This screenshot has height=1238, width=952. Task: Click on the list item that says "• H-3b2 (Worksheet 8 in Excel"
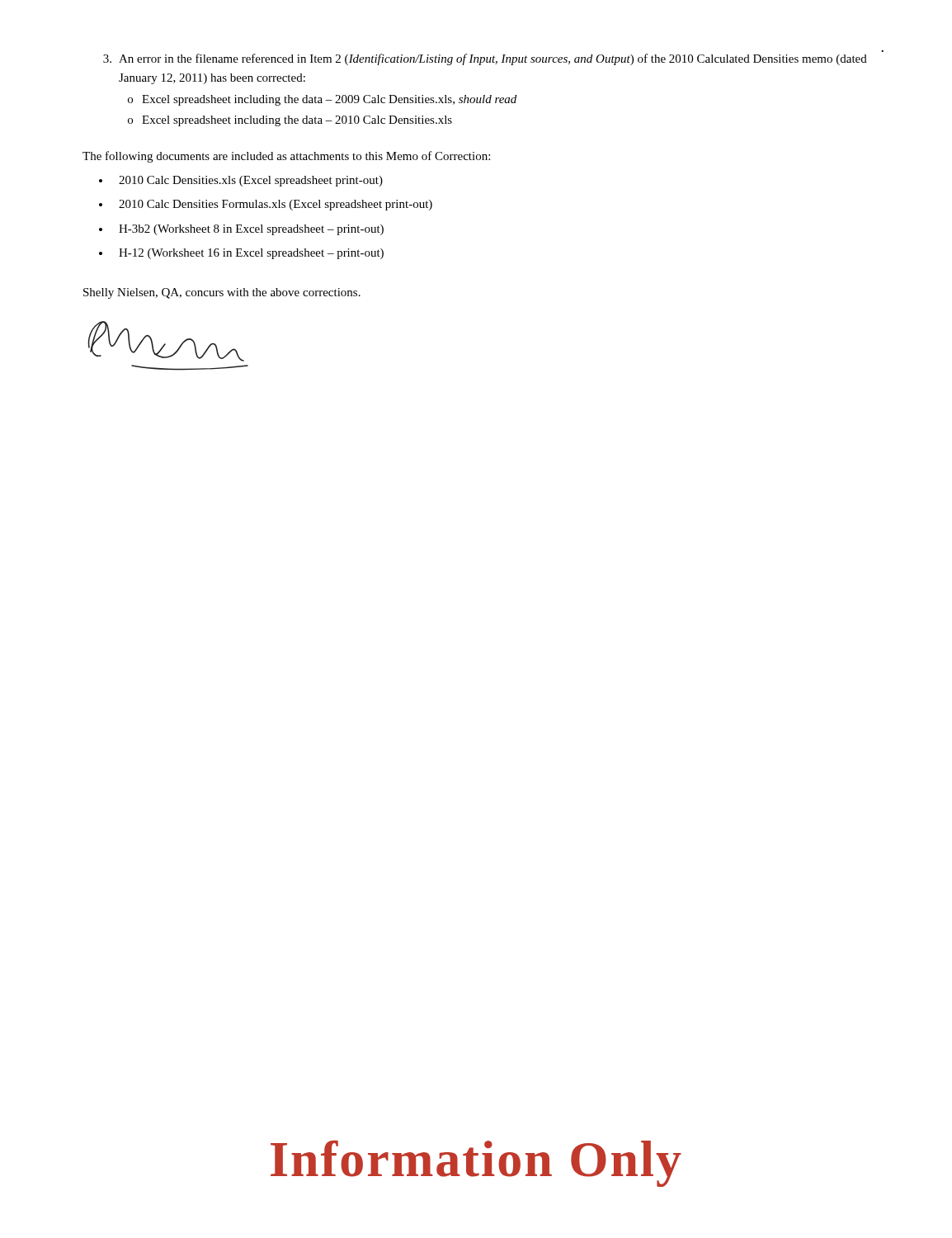(x=233, y=230)
